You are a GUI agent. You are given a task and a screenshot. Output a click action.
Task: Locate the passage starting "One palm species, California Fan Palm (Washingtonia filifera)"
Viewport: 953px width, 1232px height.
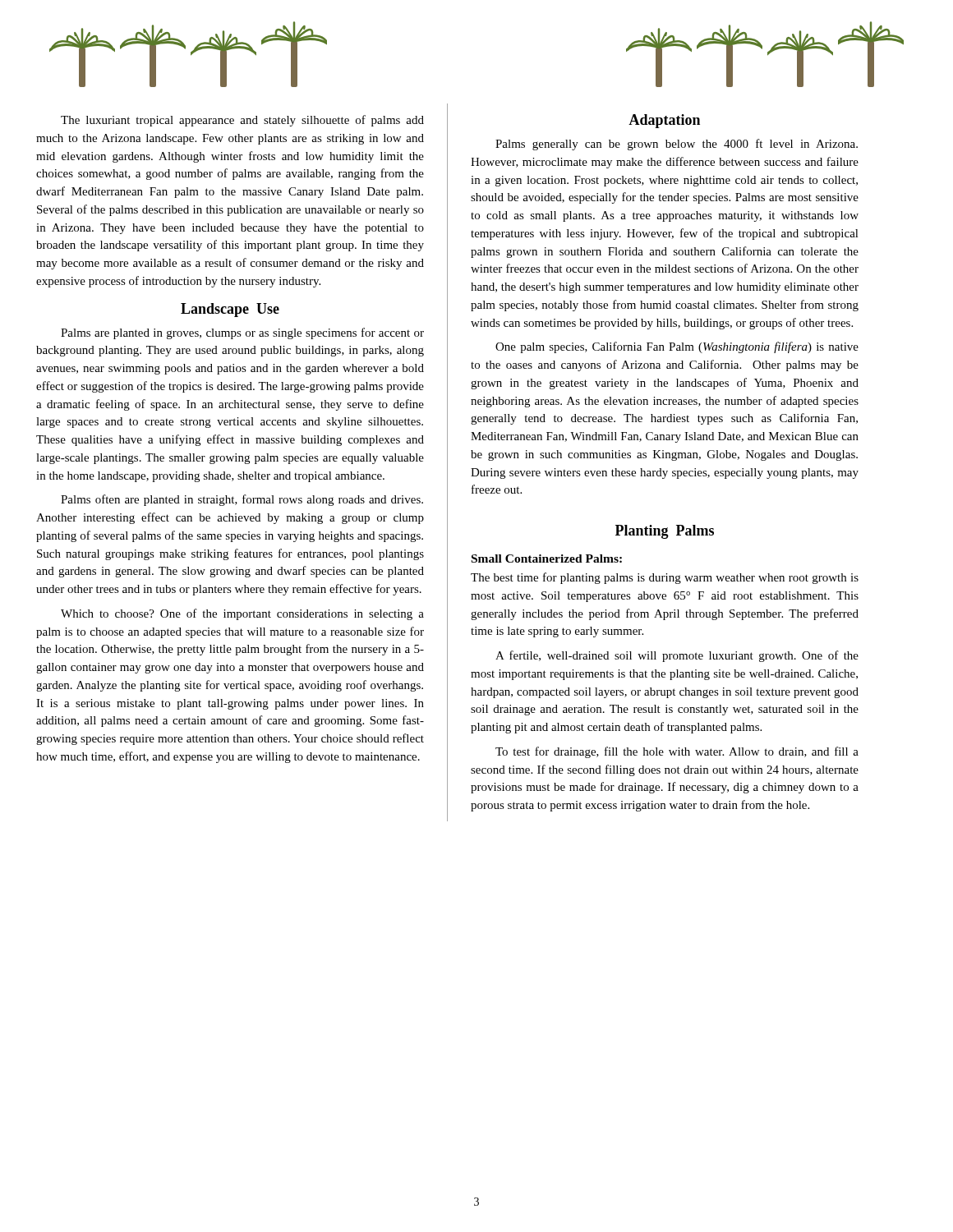click(665, 419)
